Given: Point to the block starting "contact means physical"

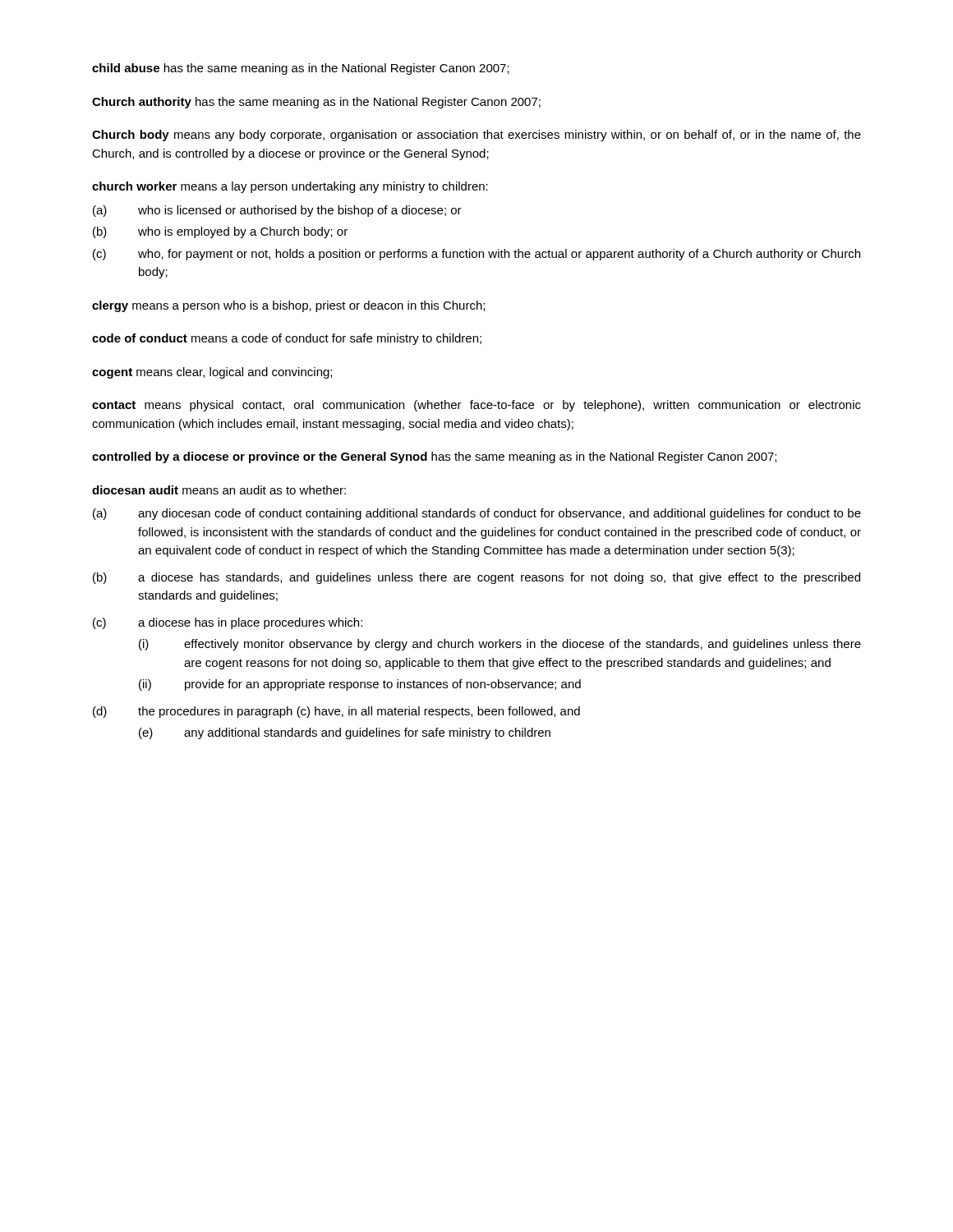Looking at the screenshot, I should [x=476, y=414].
